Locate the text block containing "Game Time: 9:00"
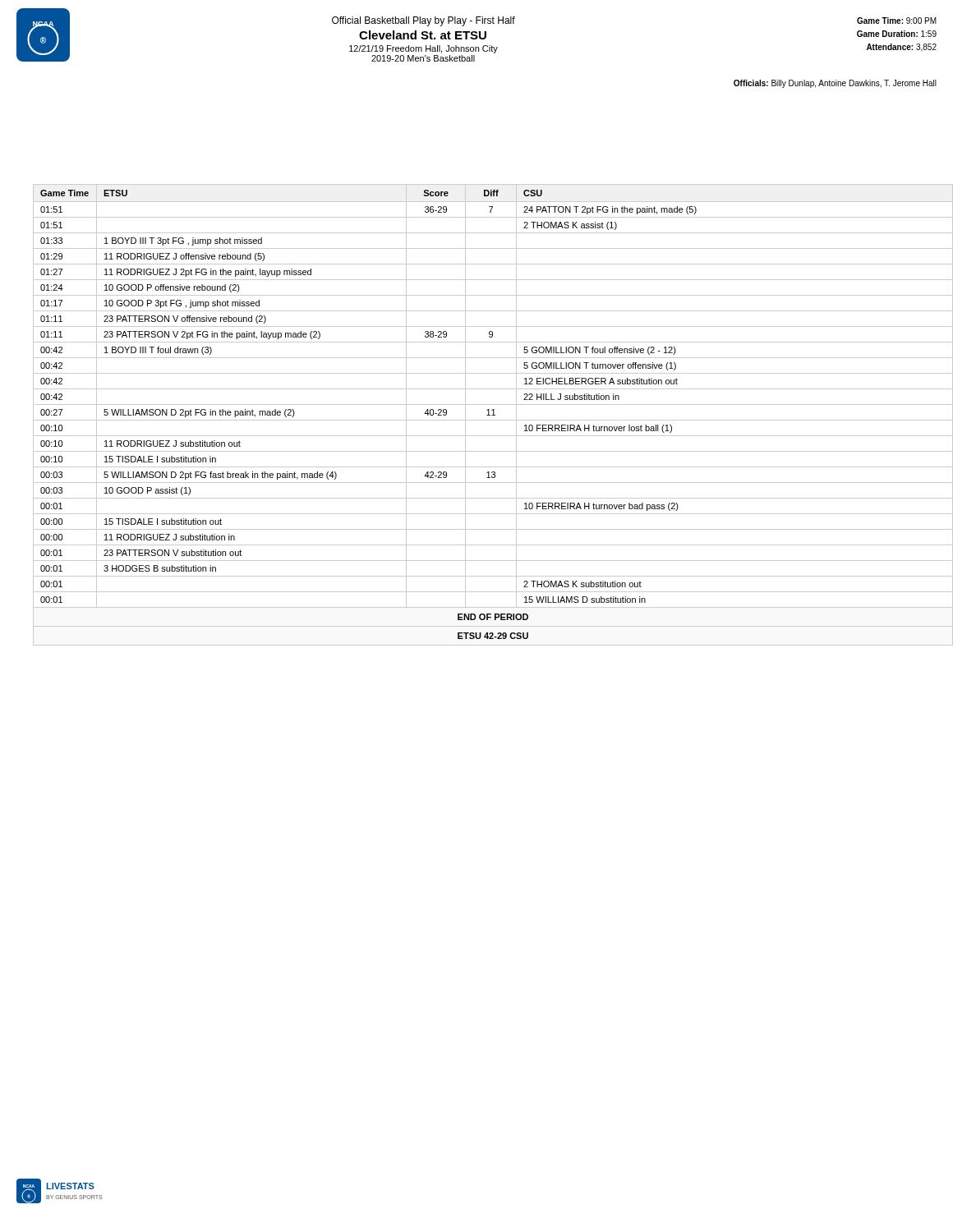The height and width of the screenshot is (1232, 953). pyautogui.click(x=897, y=34)
